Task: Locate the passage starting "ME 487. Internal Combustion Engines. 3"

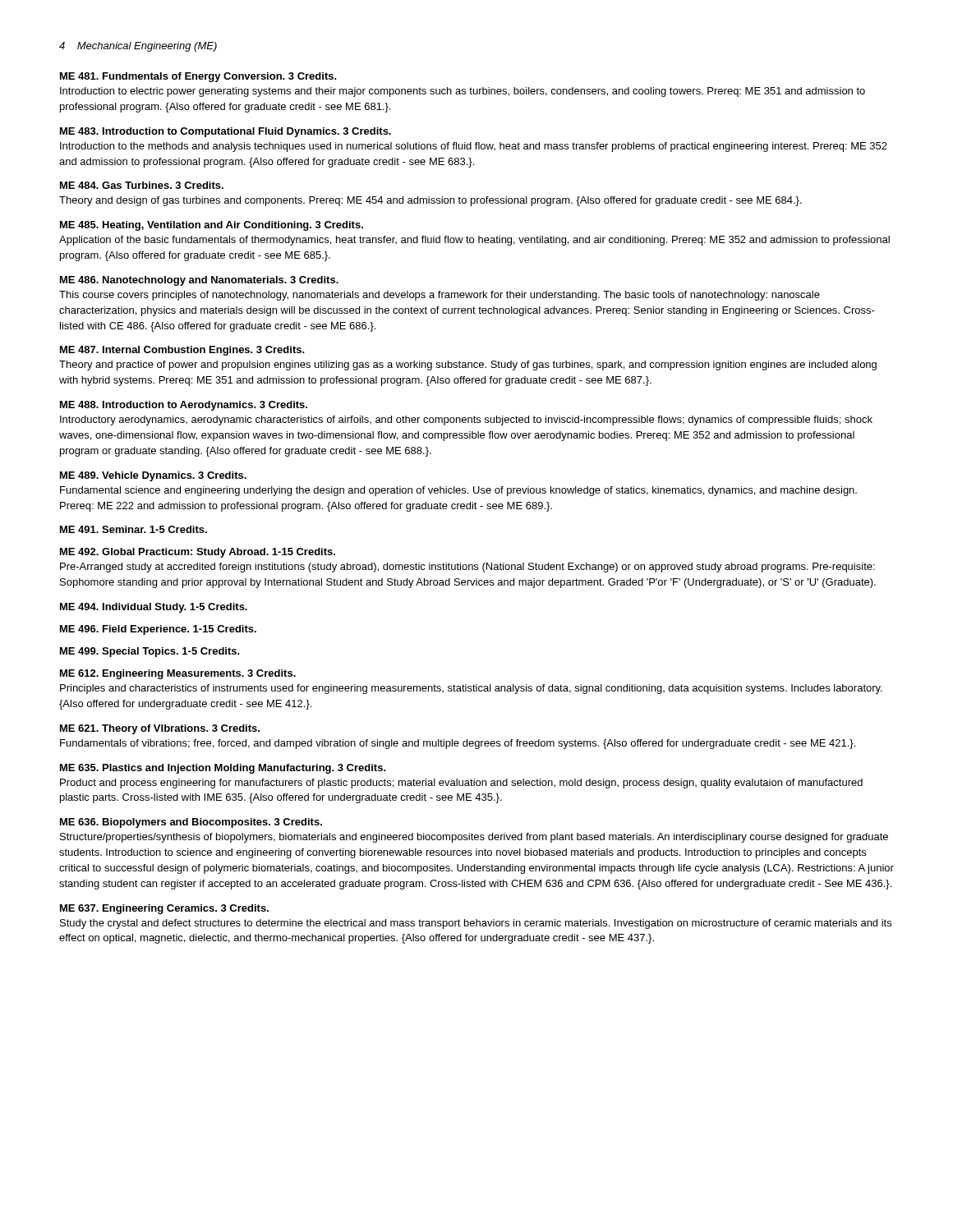Action: point(476,366)
